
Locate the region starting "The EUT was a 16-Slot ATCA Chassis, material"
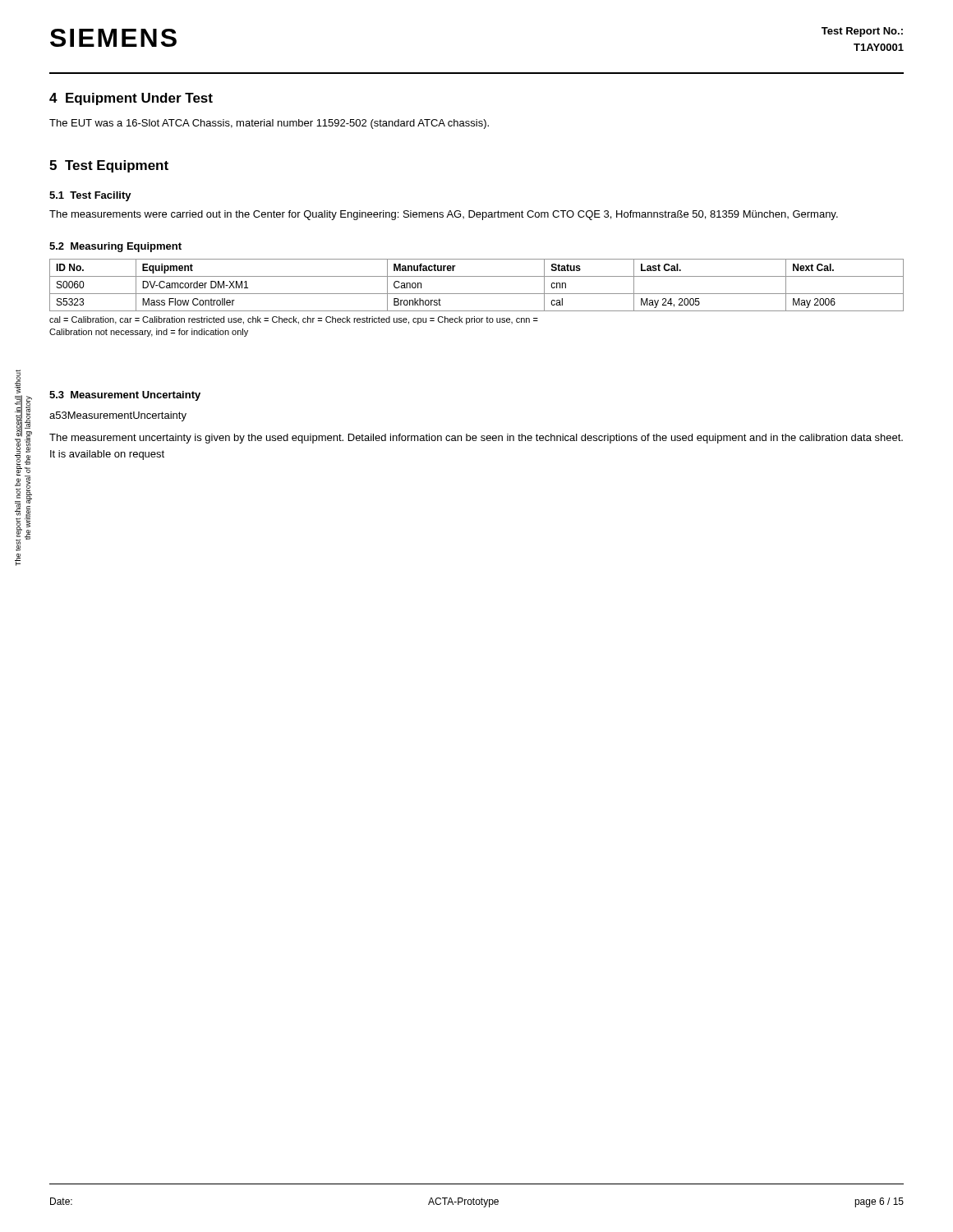270,123
